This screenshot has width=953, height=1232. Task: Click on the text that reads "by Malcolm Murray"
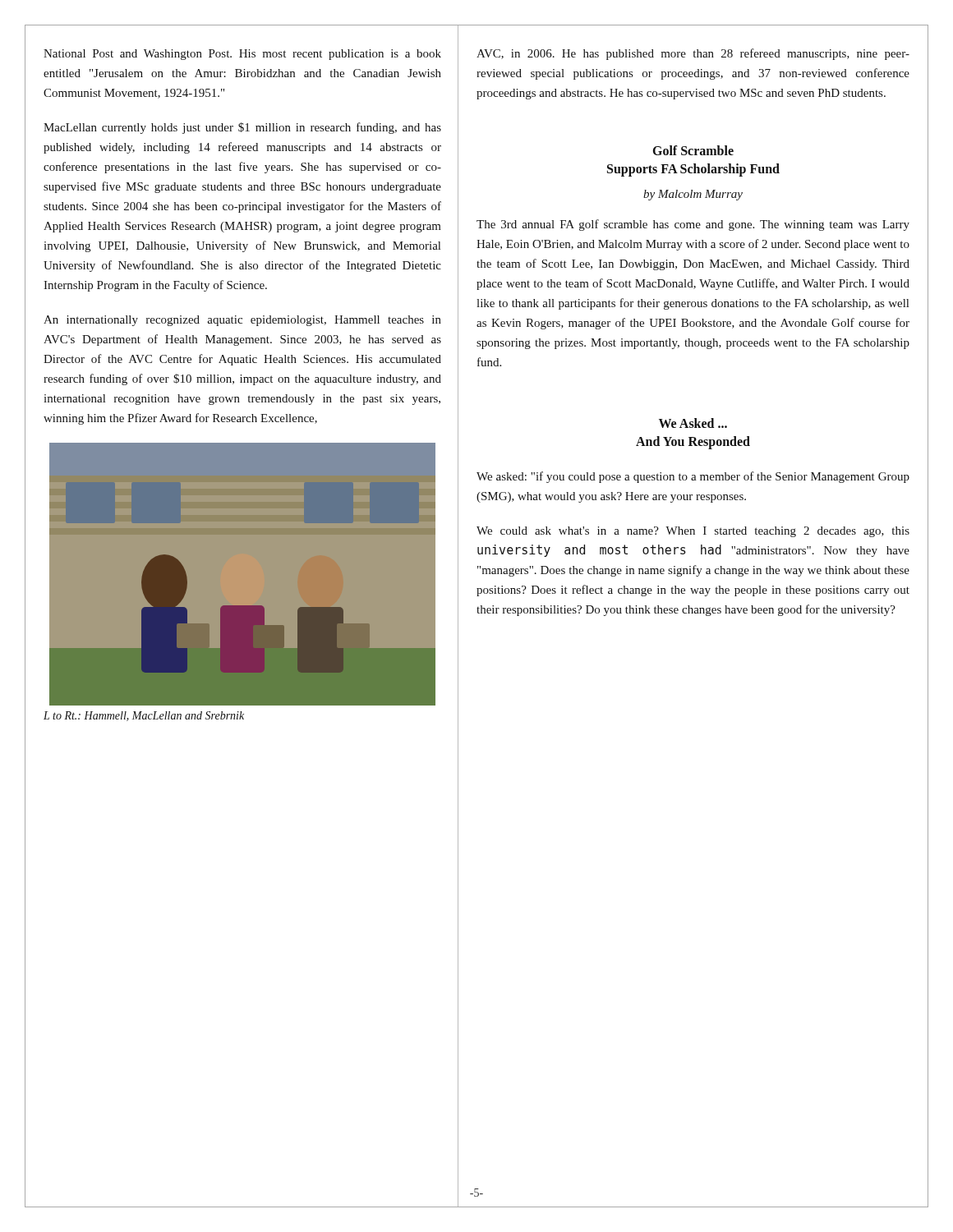(693, 194)
